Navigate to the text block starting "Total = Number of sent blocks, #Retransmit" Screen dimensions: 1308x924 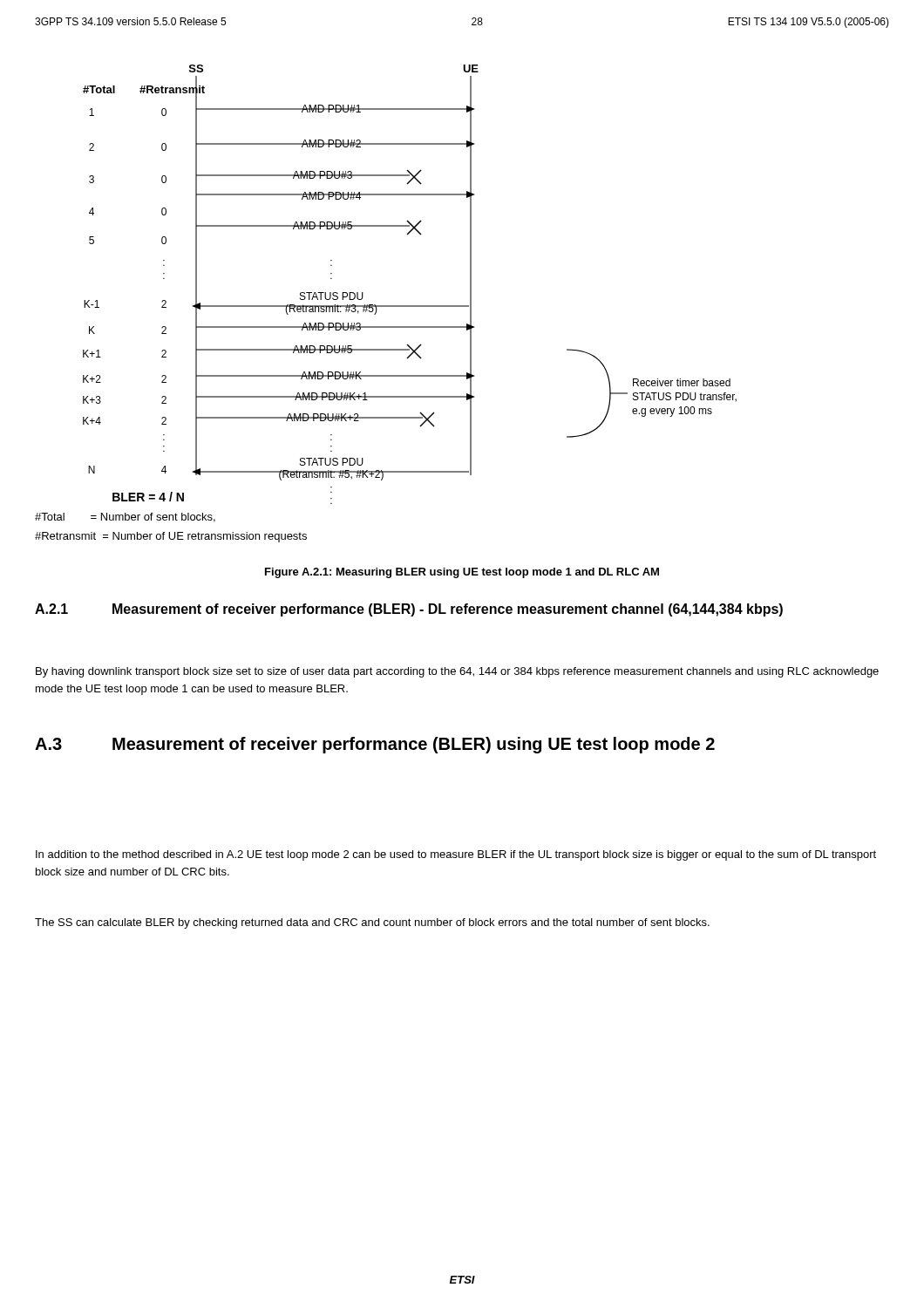pyautogui.click(x=171, y=526)
